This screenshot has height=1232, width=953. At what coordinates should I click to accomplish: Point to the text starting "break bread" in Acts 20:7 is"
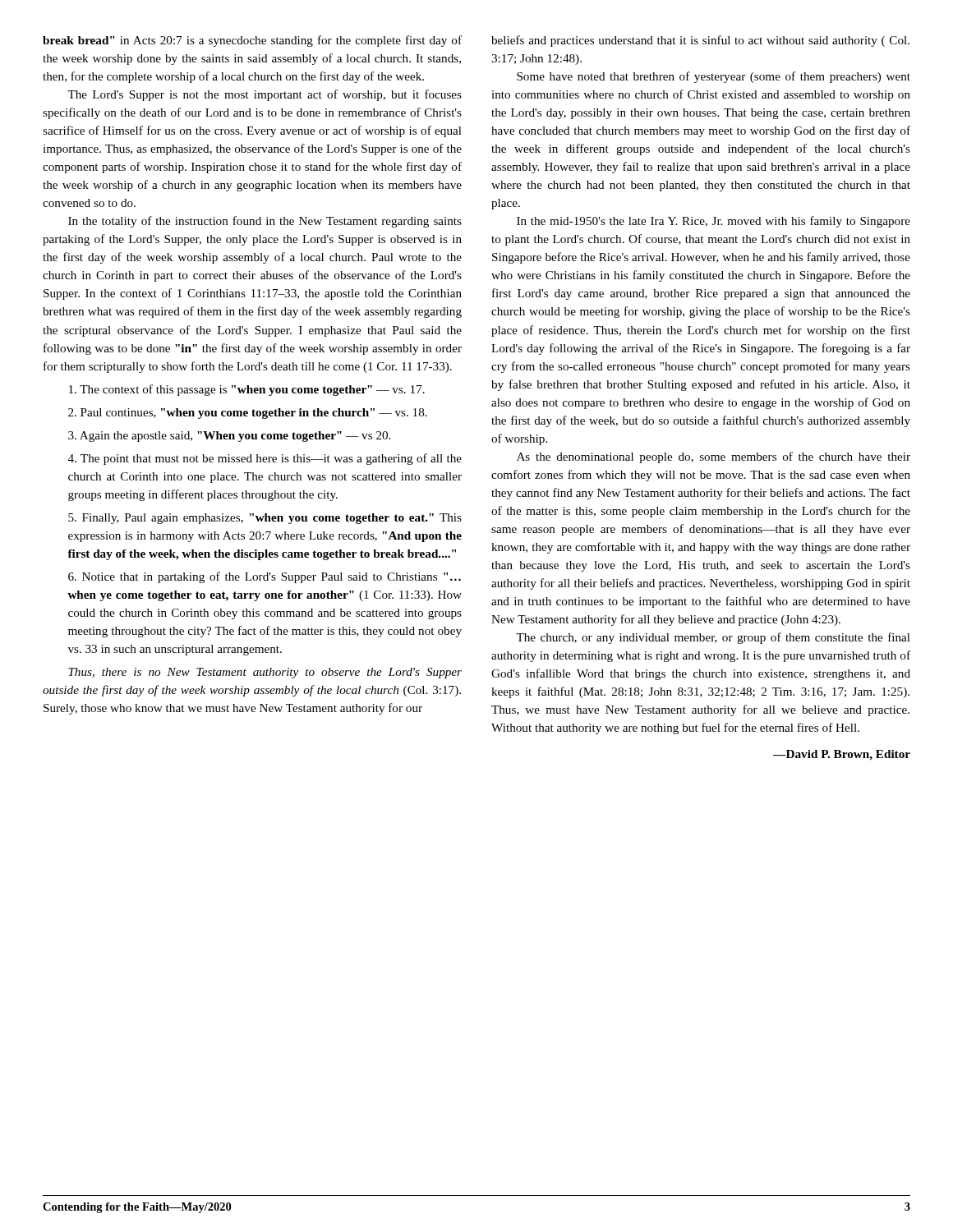pos(252,58)
